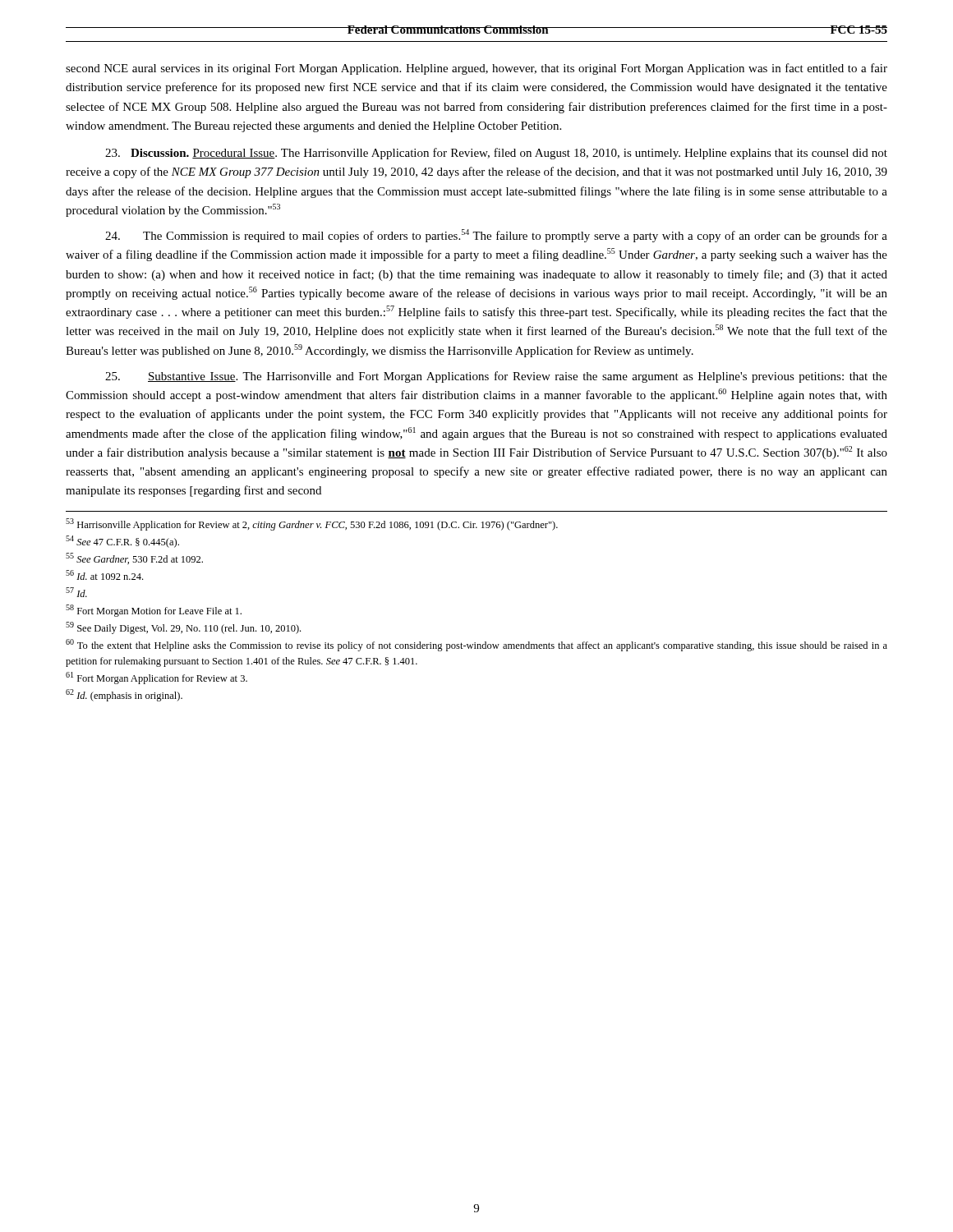Locate the text block that says "The Commission is"
This screenshot has height=1232, width=953.
click(476, 292)
